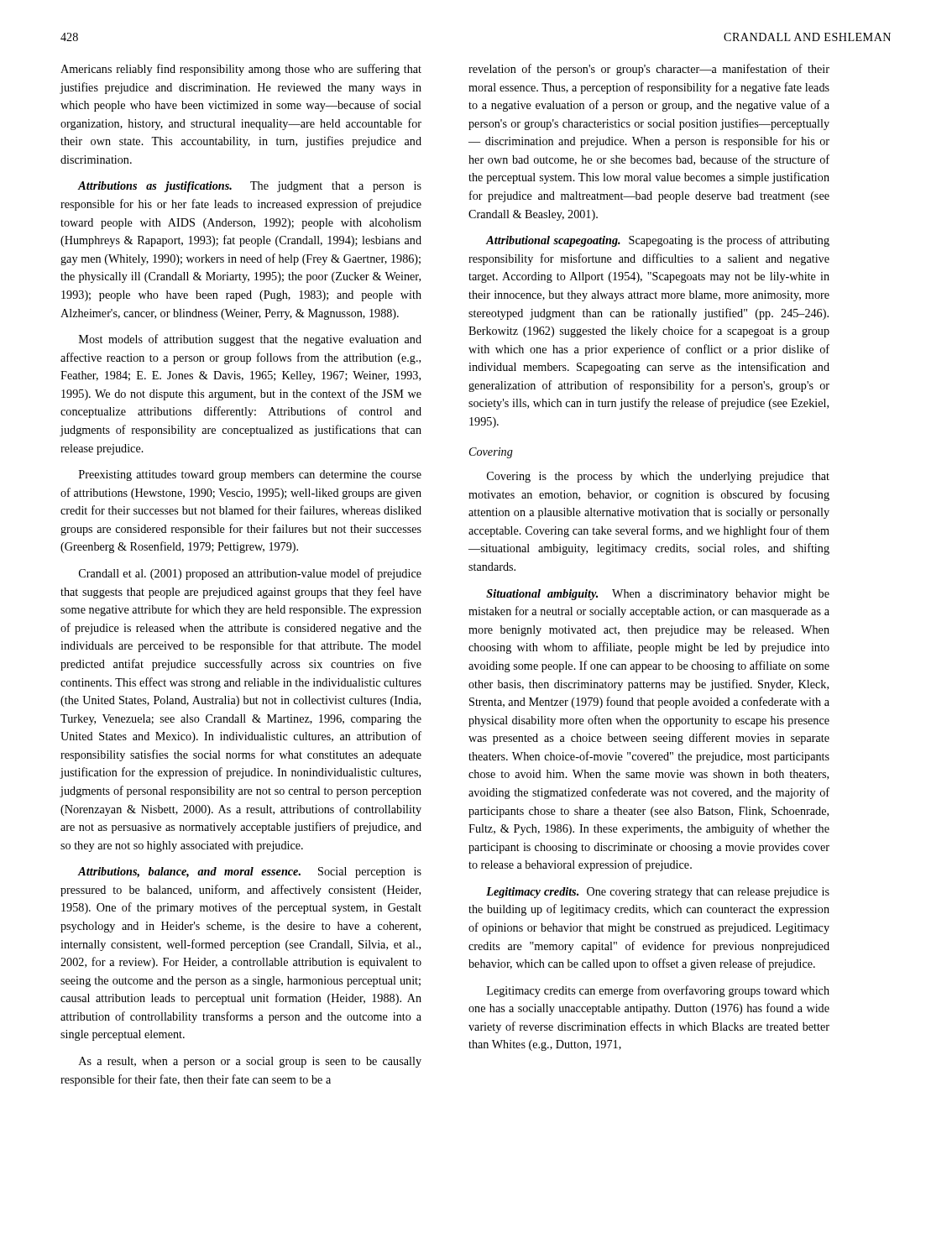Where is the passage that starts "Attributions as justifications. The judgment that"?
Image resolution: width=952 pixels, height=1259 pixels.
(241, 250)
